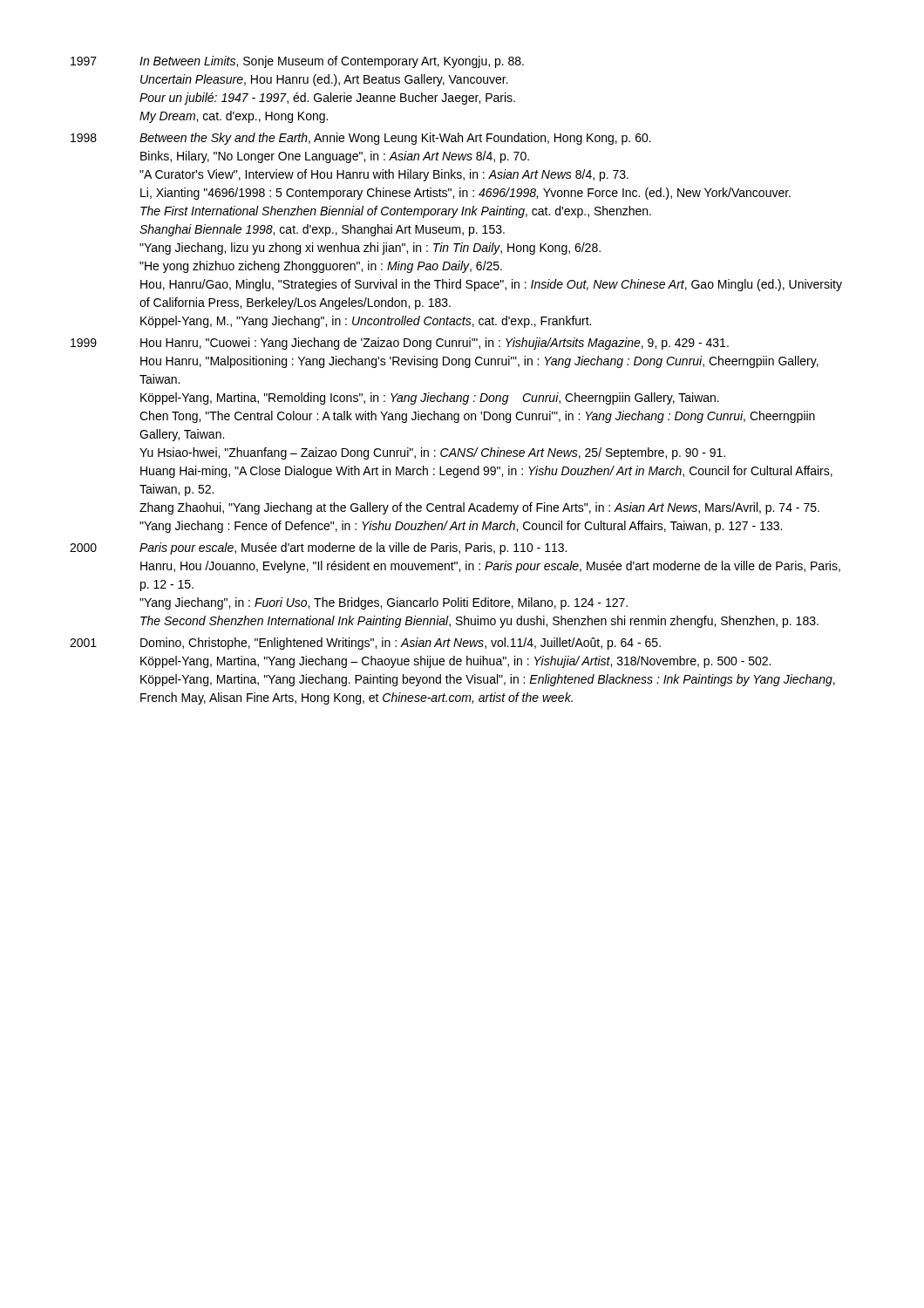Locate the block of text that opens with "1997 In Between Limits, Sonje Museum of Contemporary"
924x1308 pixels.
(462, 89)
